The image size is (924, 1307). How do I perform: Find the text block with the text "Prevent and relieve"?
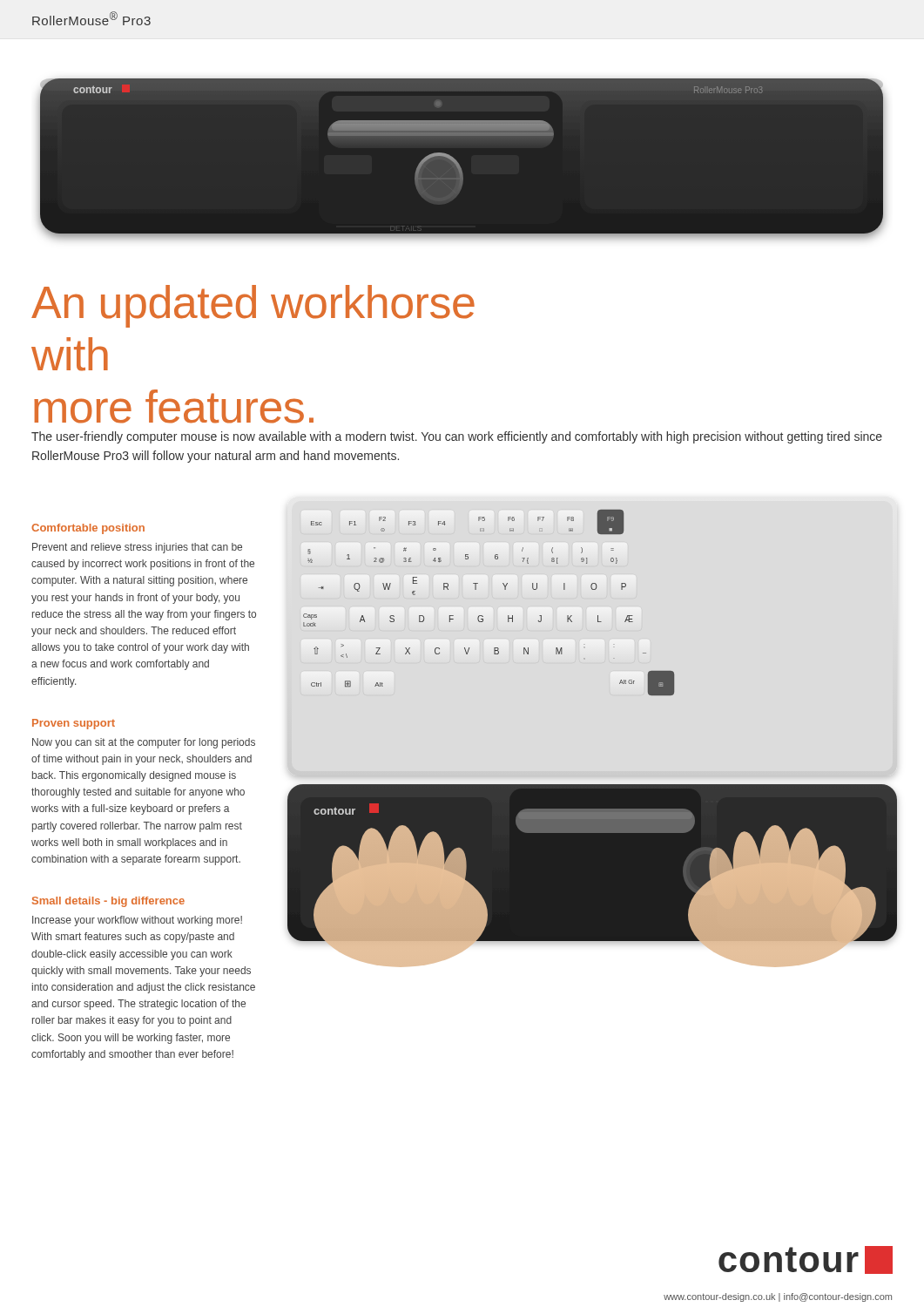145,615
